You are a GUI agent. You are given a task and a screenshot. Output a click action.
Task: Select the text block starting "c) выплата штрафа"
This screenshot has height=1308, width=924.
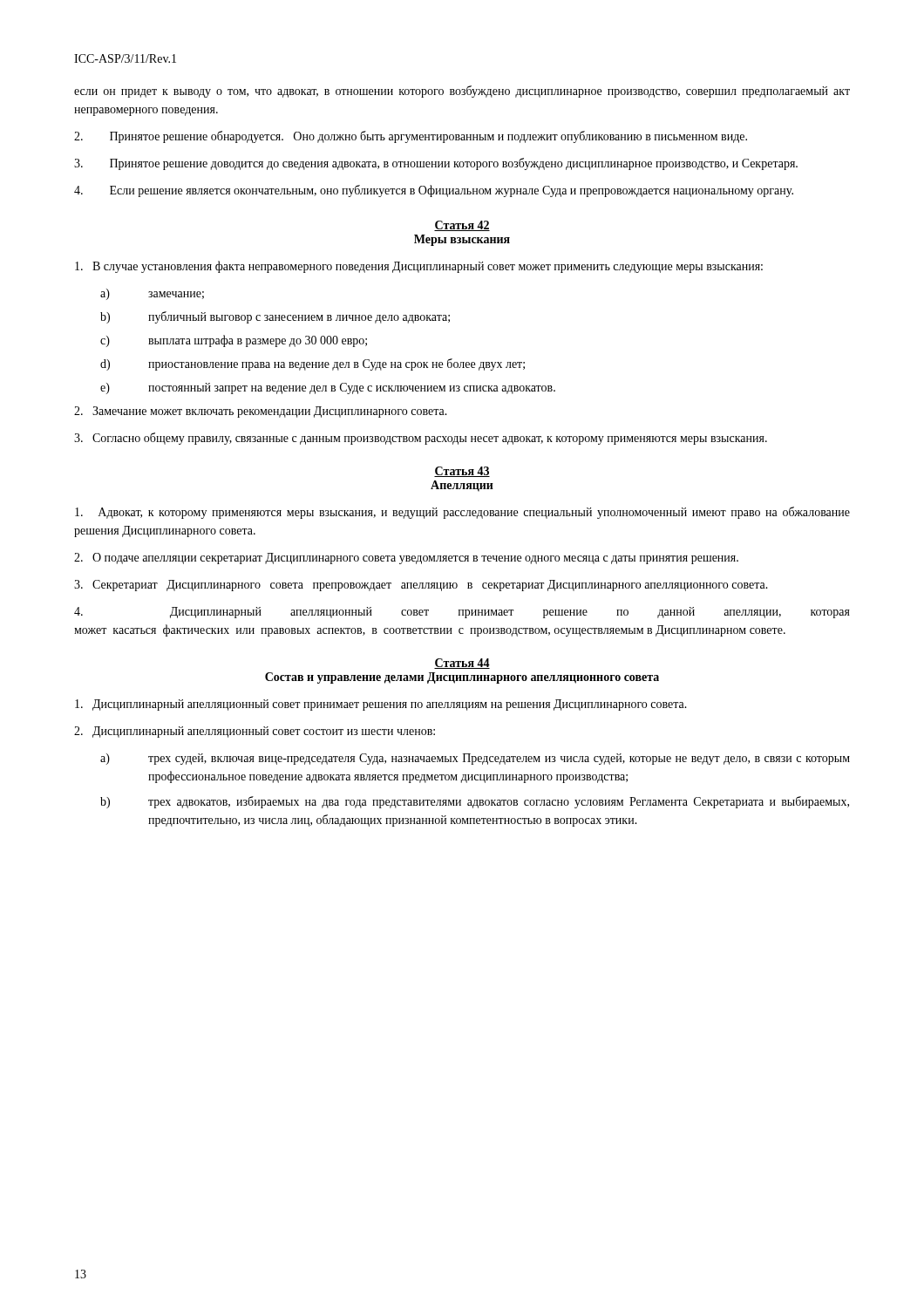[234, 341]
